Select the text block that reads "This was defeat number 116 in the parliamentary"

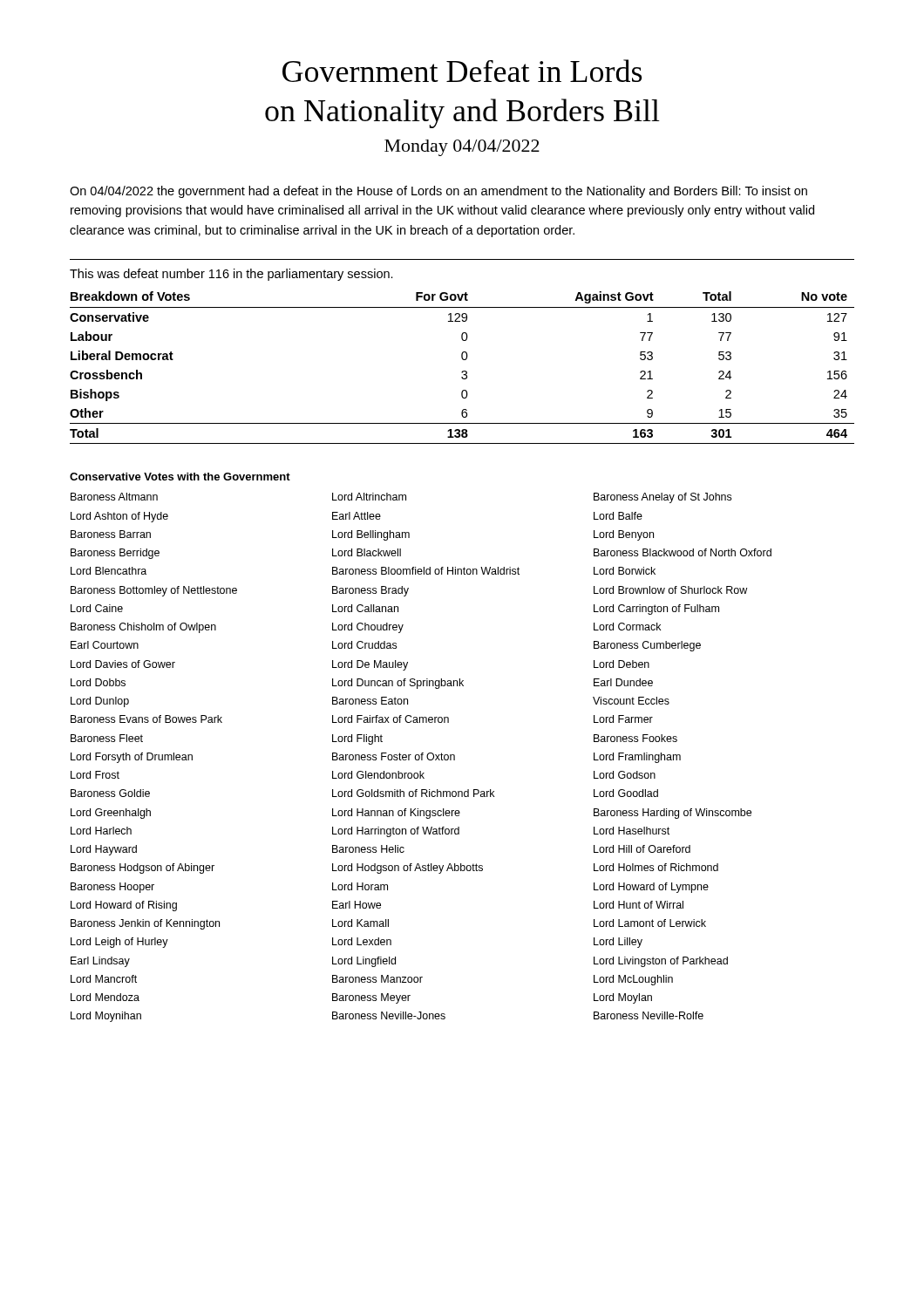point(232,274)
